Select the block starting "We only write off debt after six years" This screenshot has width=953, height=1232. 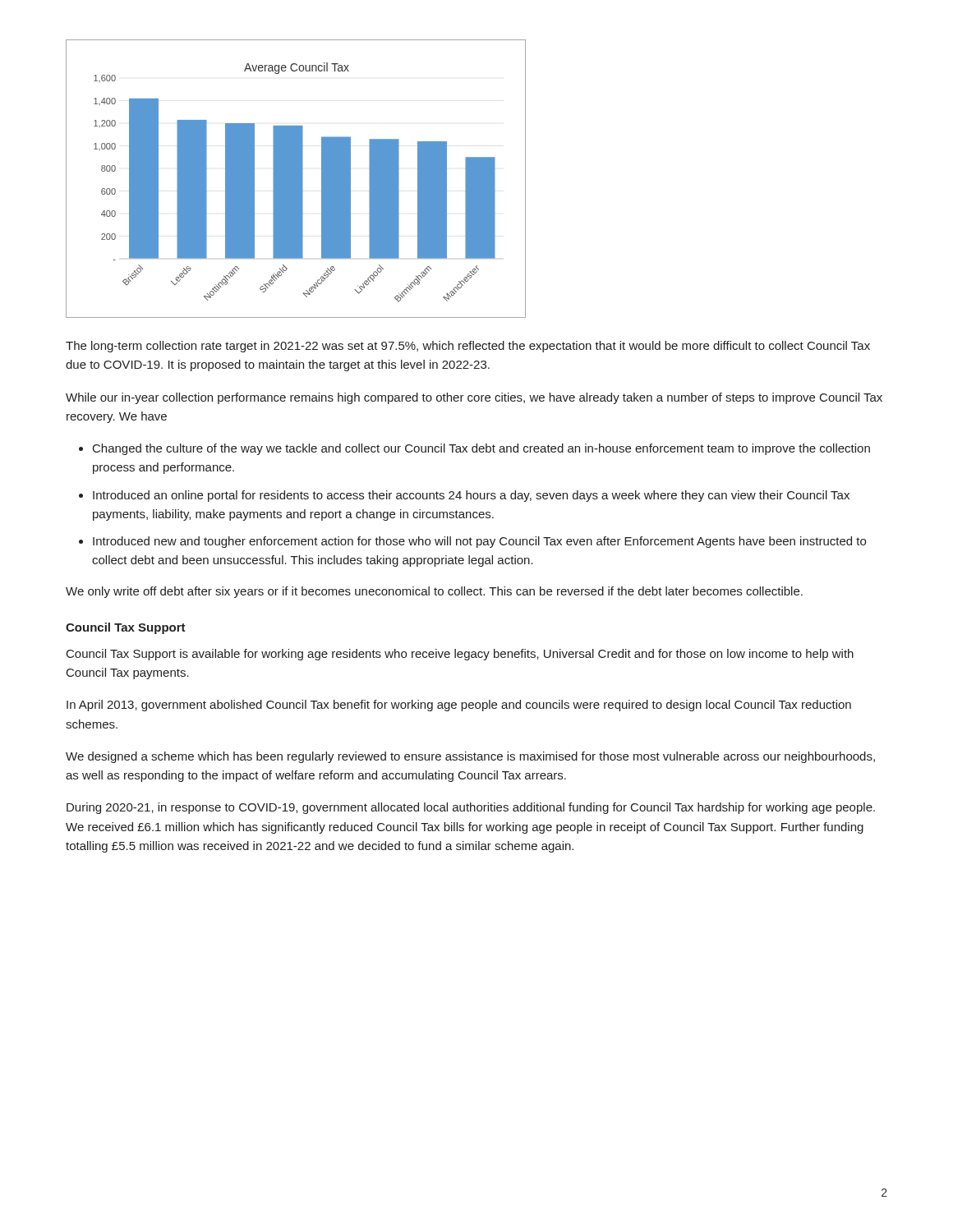435,591
